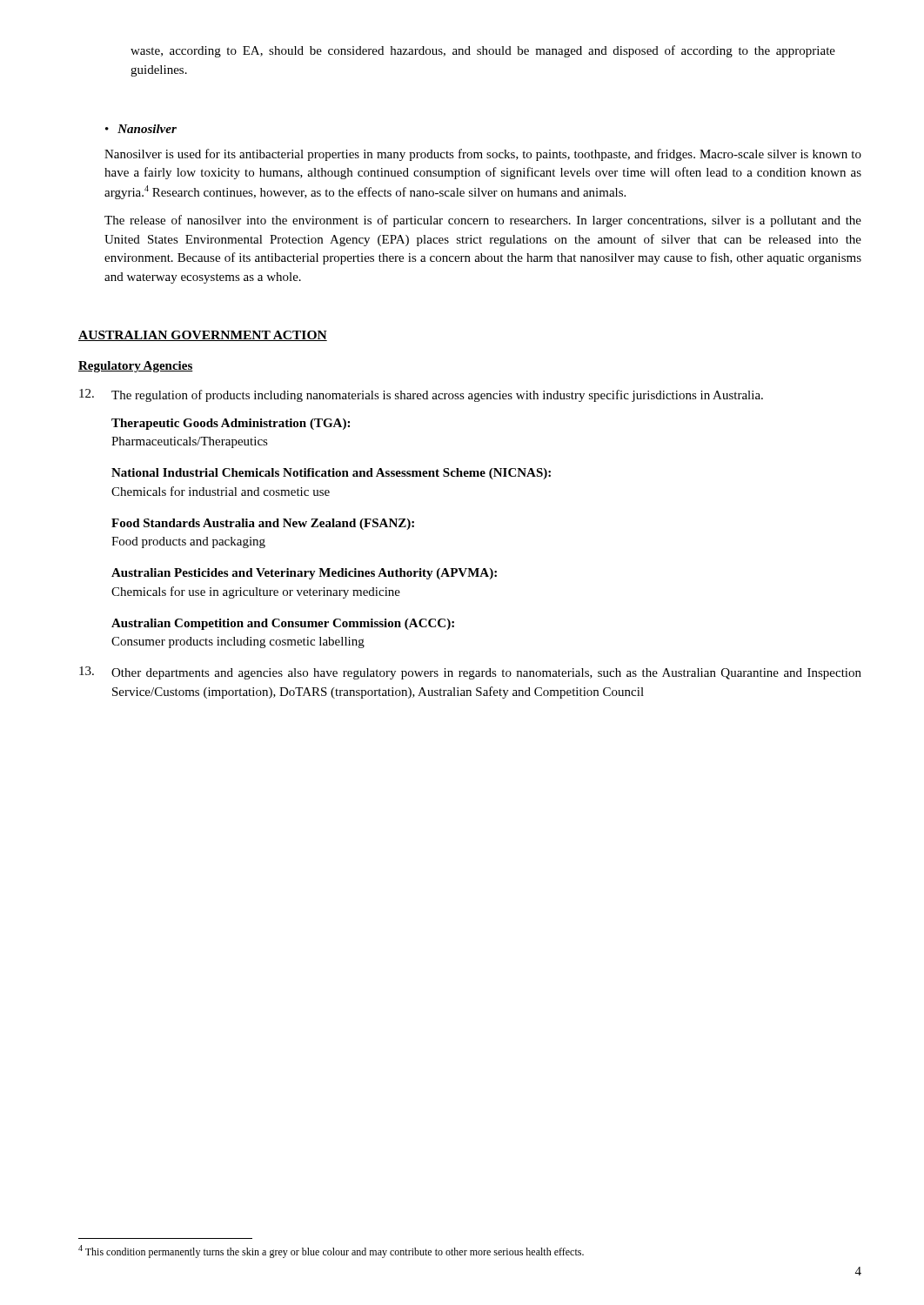Viewport: 924px width, 1305px height.
Task: Point to the block starting "Nanosilver is used for"
Action: pos(483,174)
